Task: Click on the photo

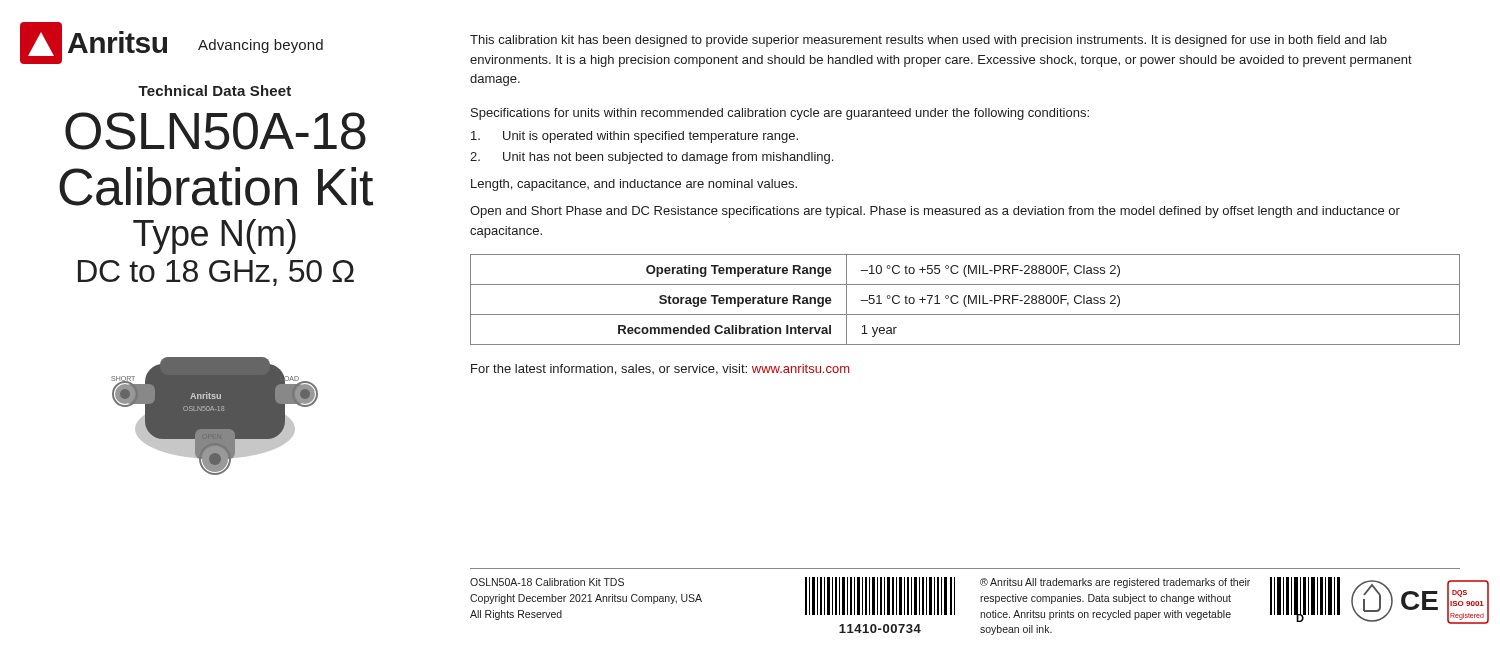Action: click(x=215, y=390)
